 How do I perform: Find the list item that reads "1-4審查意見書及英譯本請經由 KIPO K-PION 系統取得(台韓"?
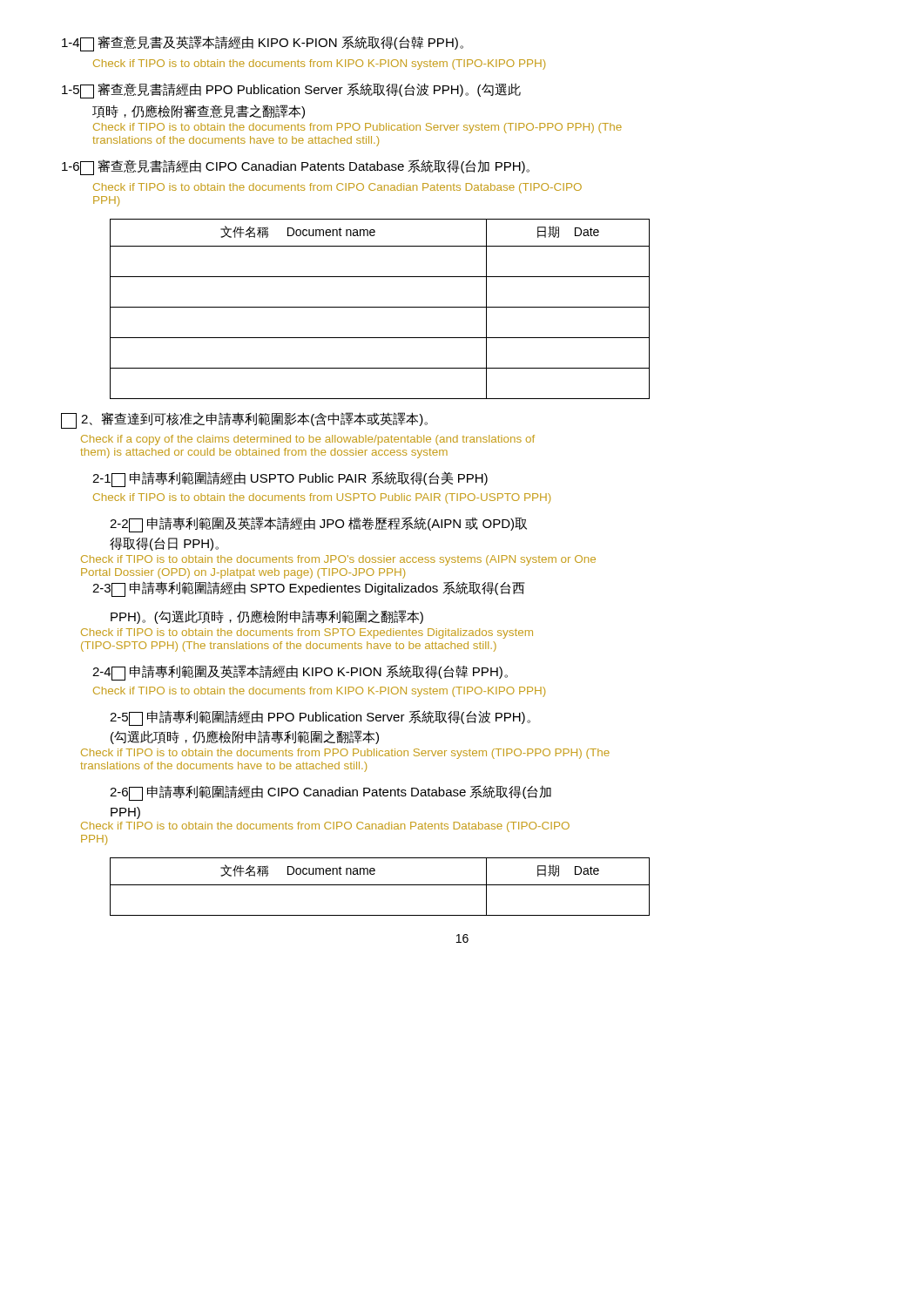(462, 52)
